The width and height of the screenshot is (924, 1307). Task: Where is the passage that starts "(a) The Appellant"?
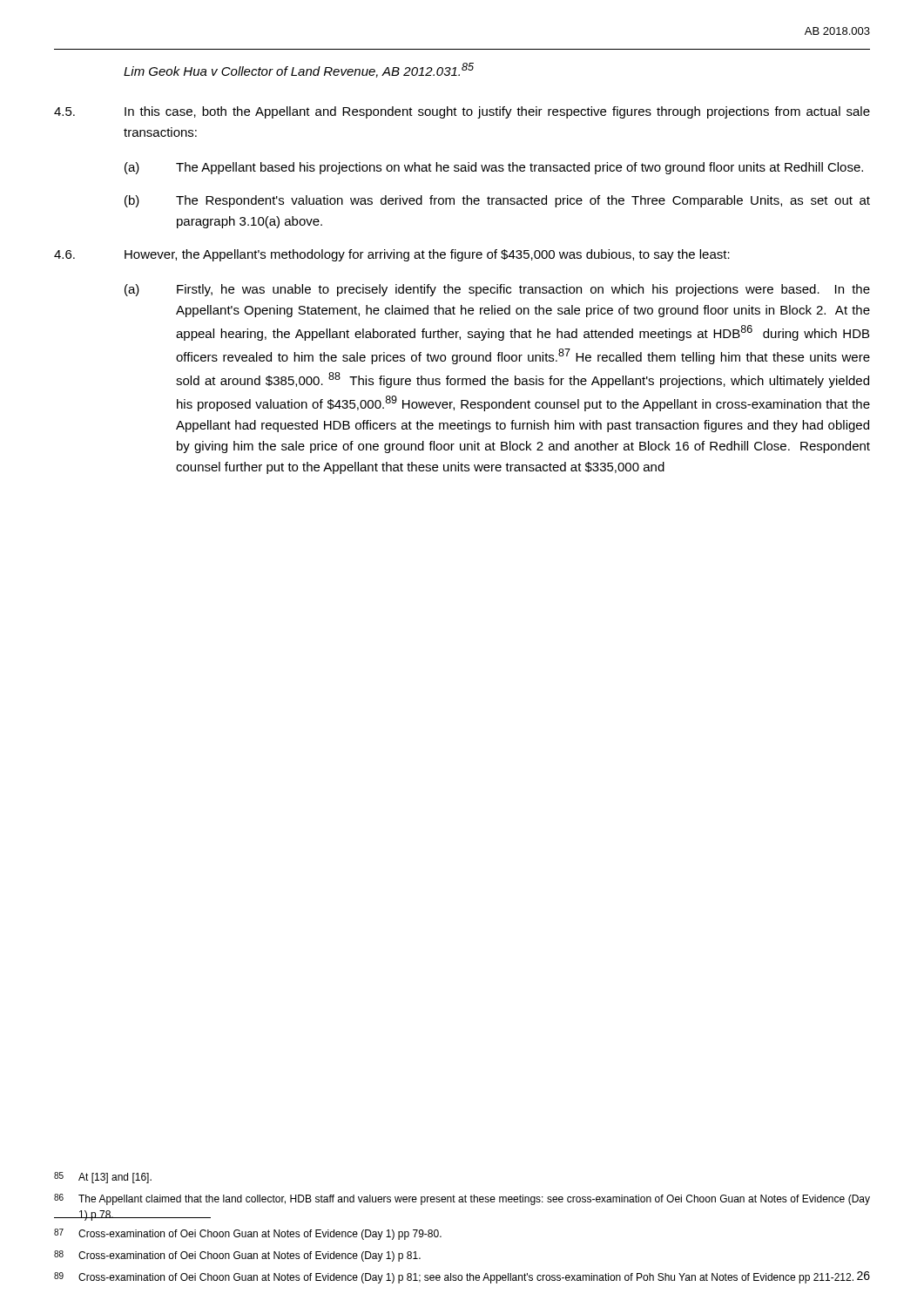pyautogui.click(x=497, y=167)
